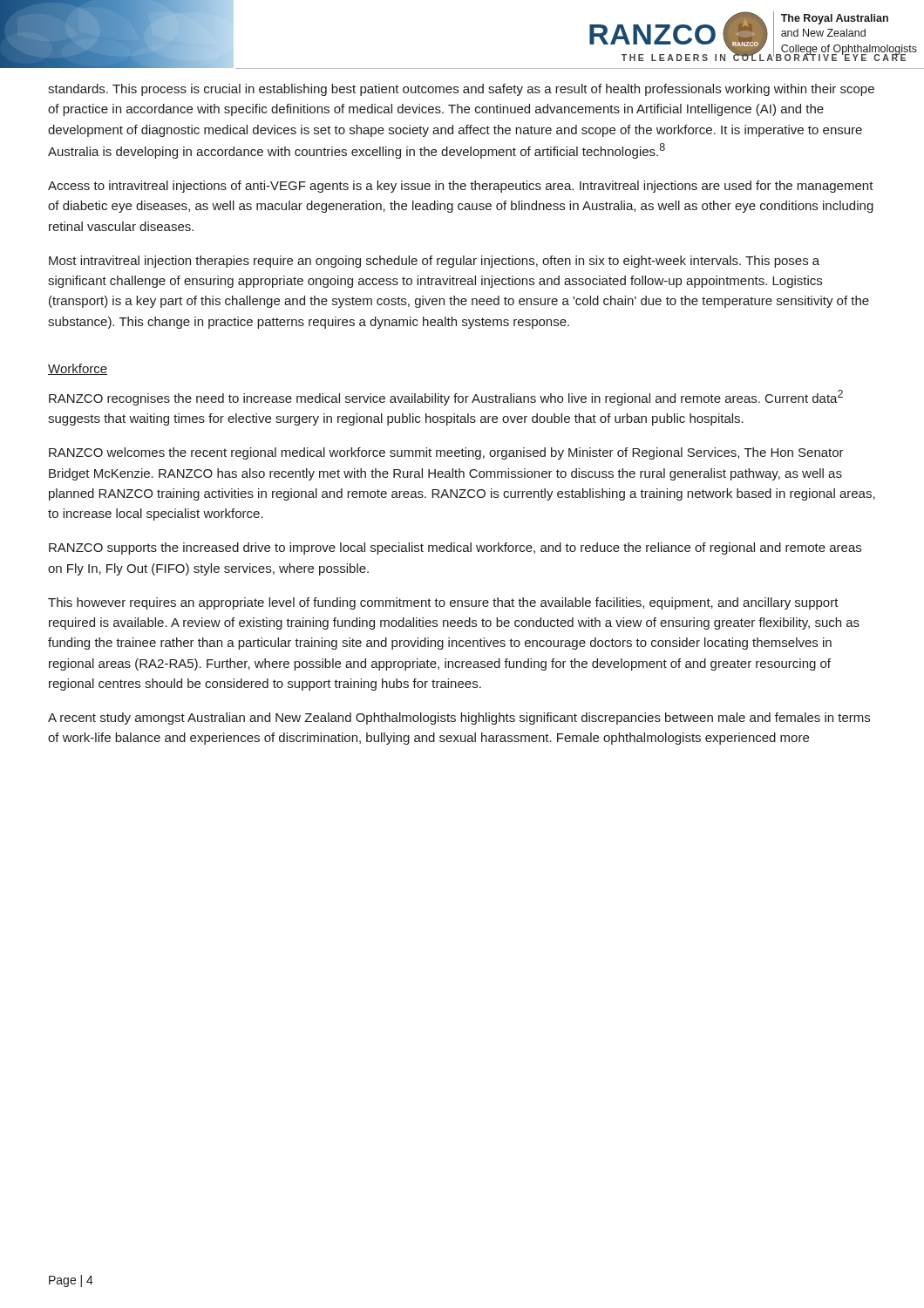Locate the block of text that opens with "RANZCO welcomes the recent regional medical"
Image resolution: width=924 pixels, height=1308 pixels.
pyautogui.click(x=462, y=483)
